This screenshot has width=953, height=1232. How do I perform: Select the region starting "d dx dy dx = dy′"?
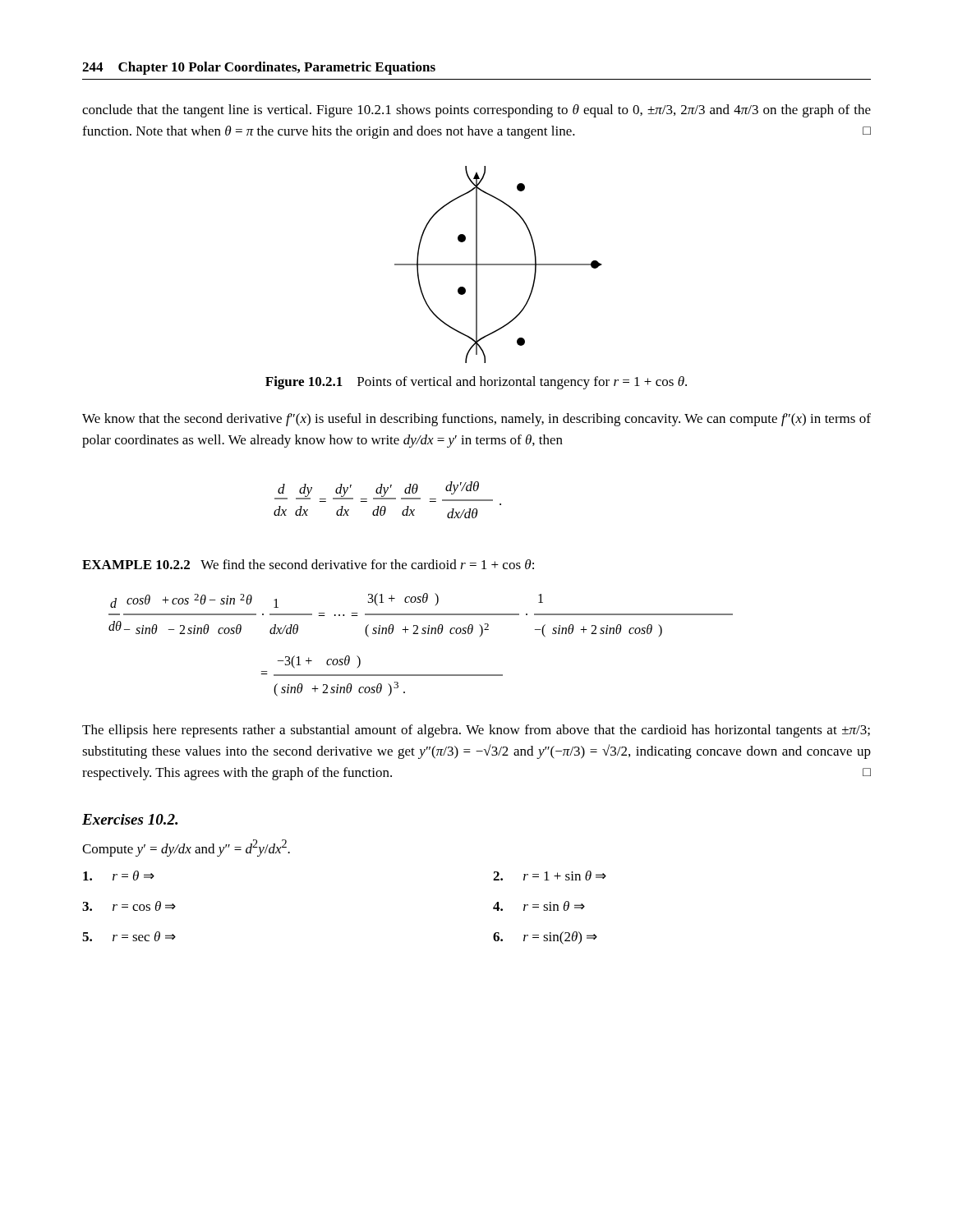(x=476, y=500)
